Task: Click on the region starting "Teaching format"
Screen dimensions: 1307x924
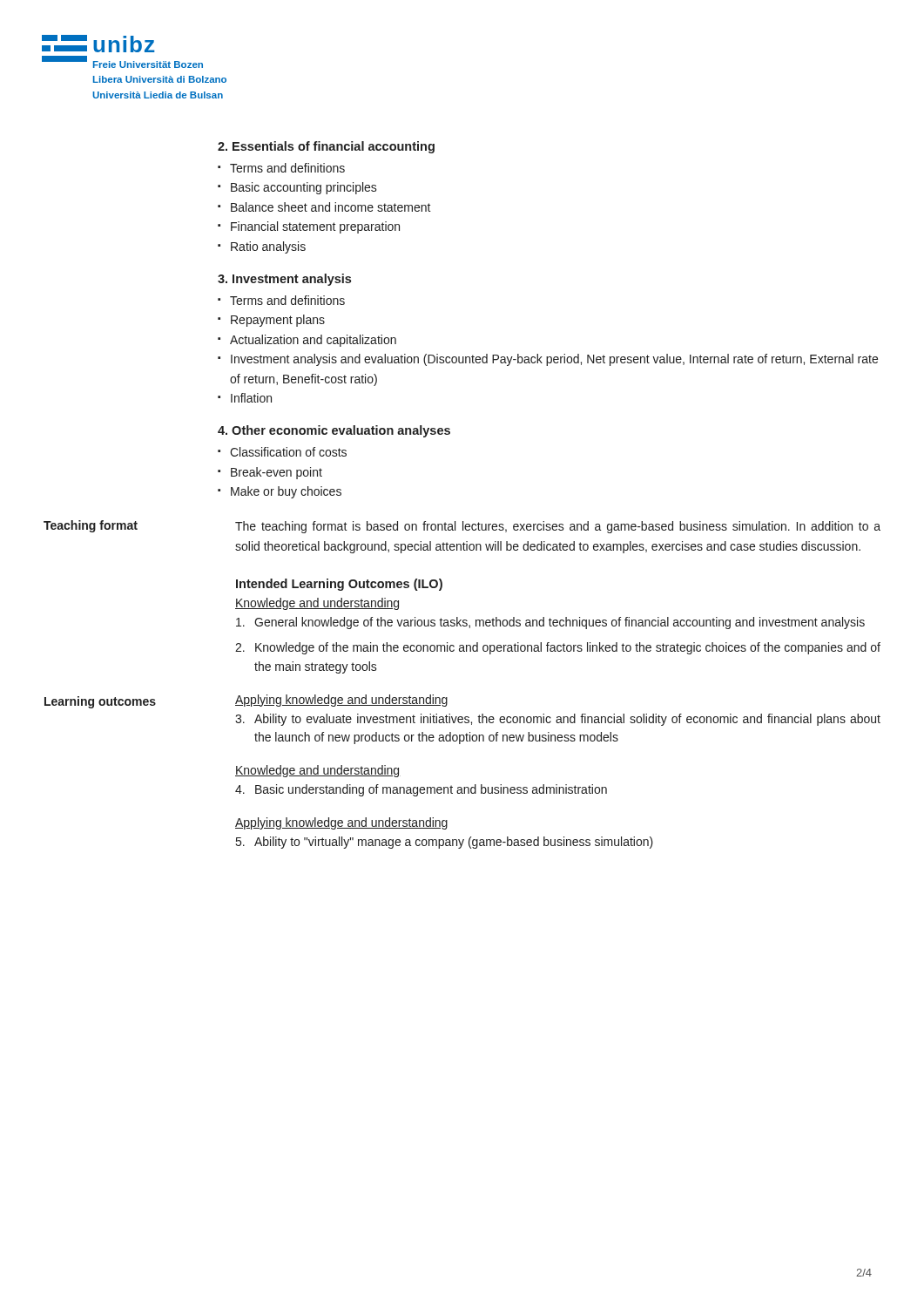Action: pyautogui.click(x=91, y=526)
